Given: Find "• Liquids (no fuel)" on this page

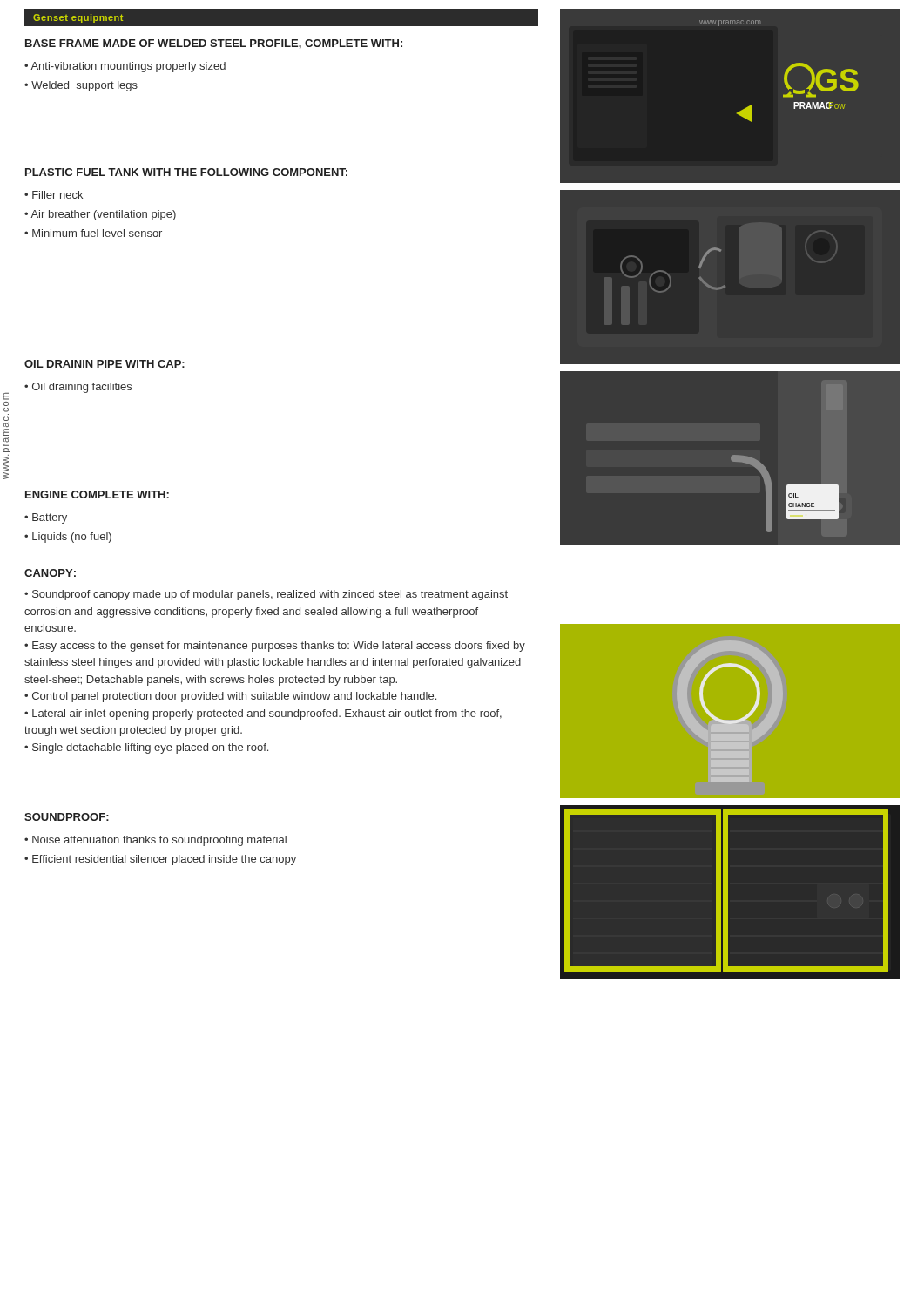Looking at the screenshot, I should point(68,536).
